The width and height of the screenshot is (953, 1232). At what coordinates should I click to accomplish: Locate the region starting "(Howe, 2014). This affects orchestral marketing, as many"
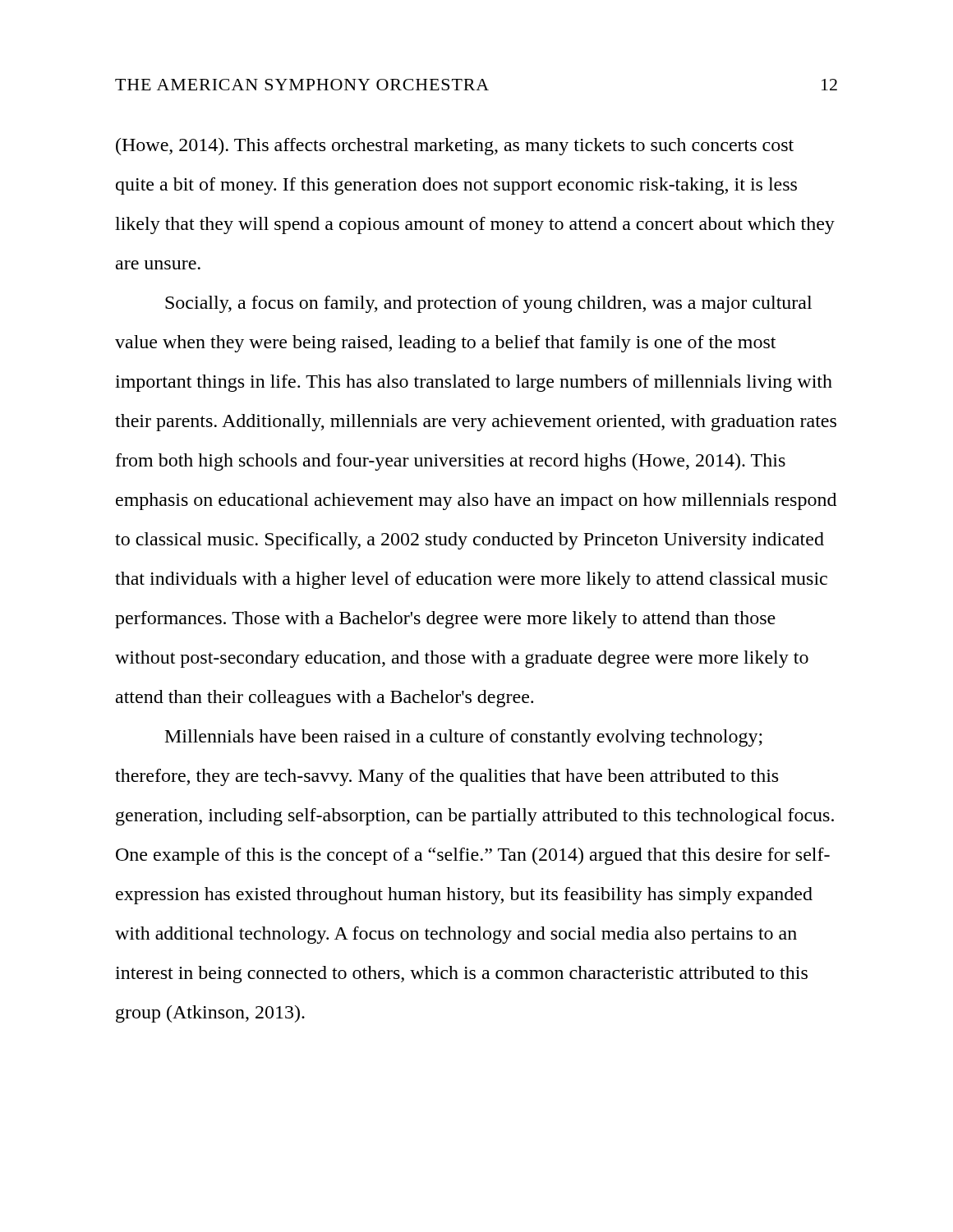[476, 578]
